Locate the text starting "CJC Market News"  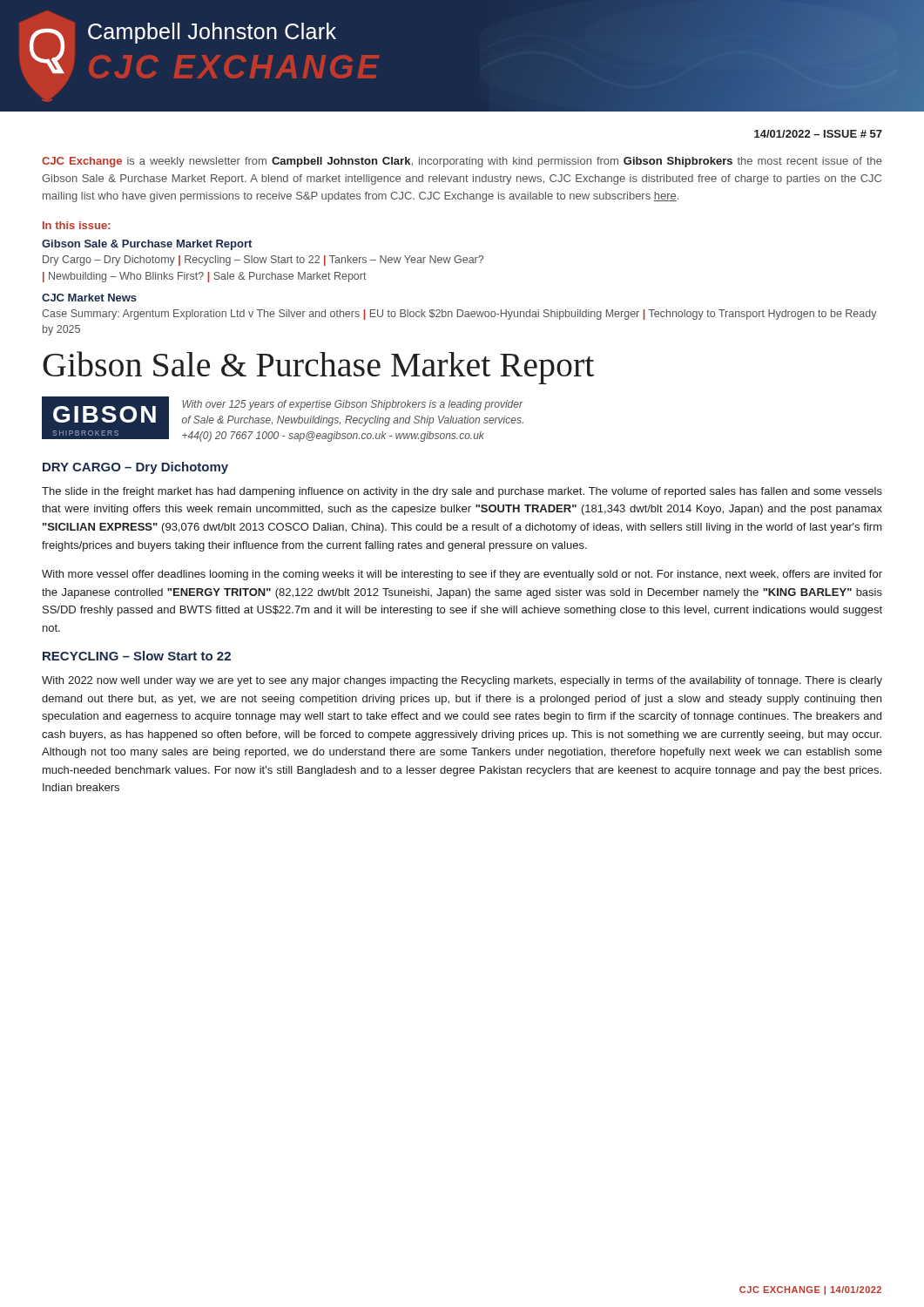click(x=89, y=297)
